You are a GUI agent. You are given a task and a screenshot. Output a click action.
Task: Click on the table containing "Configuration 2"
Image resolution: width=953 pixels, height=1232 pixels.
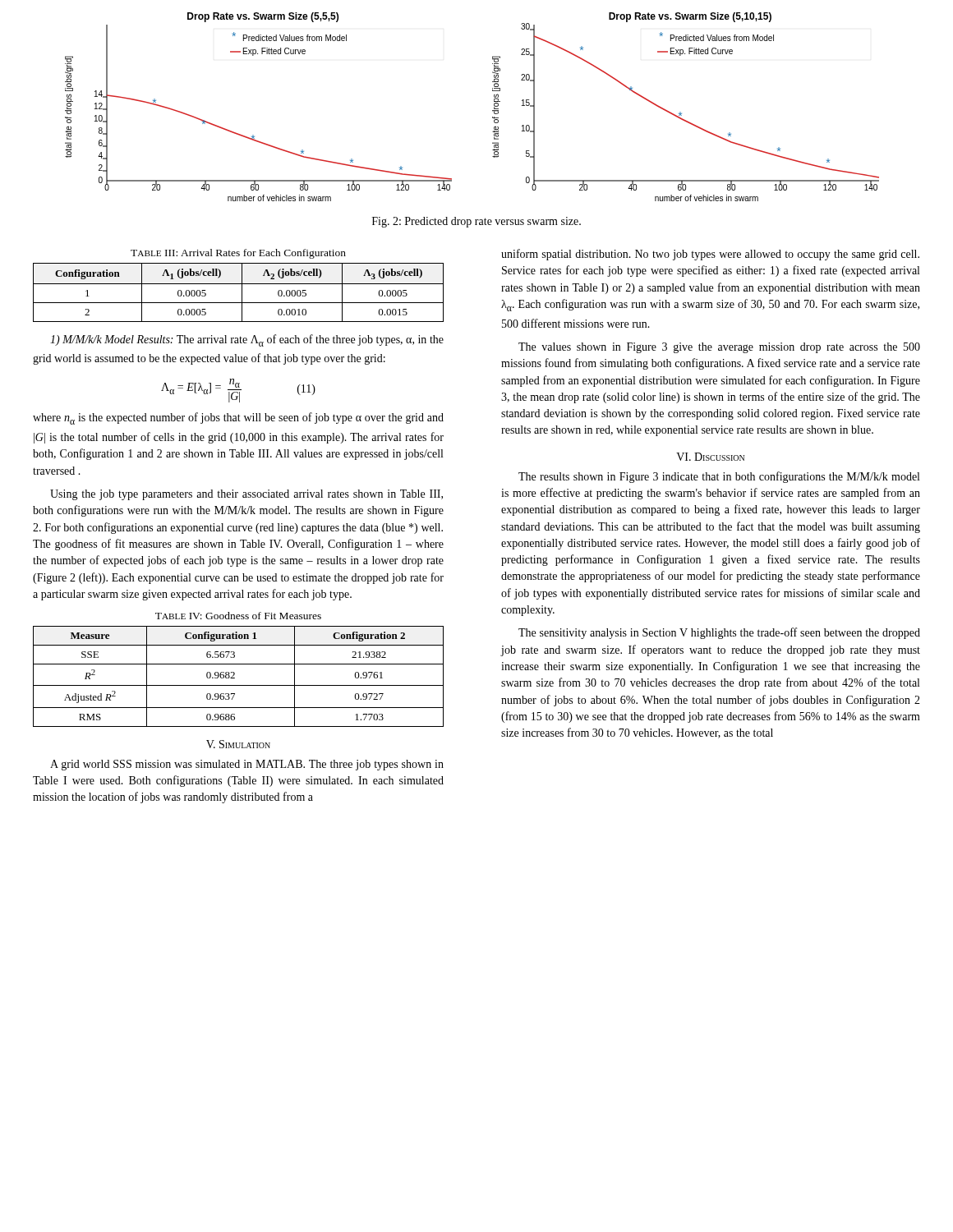[x=238, y=676]
